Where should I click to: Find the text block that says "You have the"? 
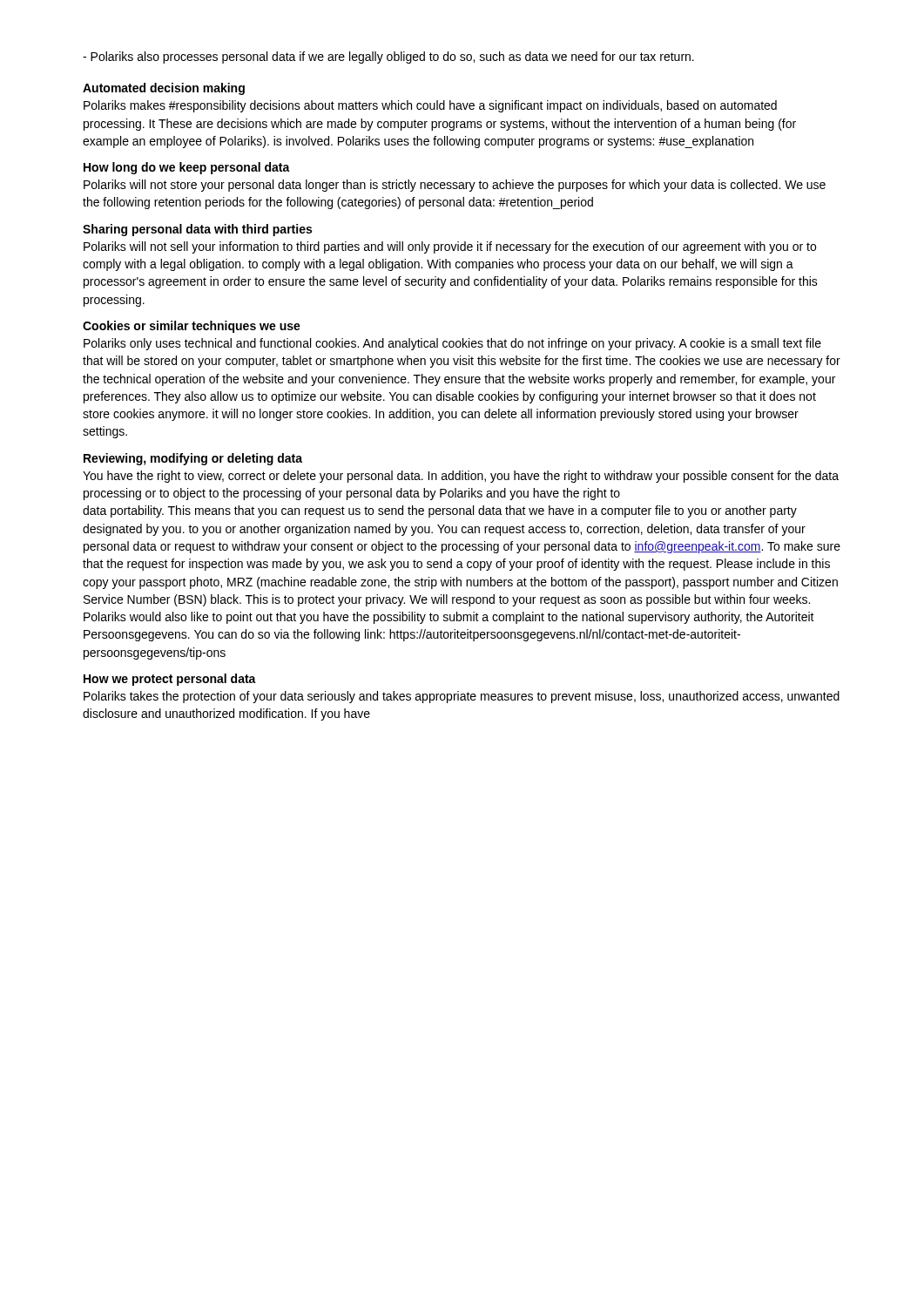(x=462, y=564)
